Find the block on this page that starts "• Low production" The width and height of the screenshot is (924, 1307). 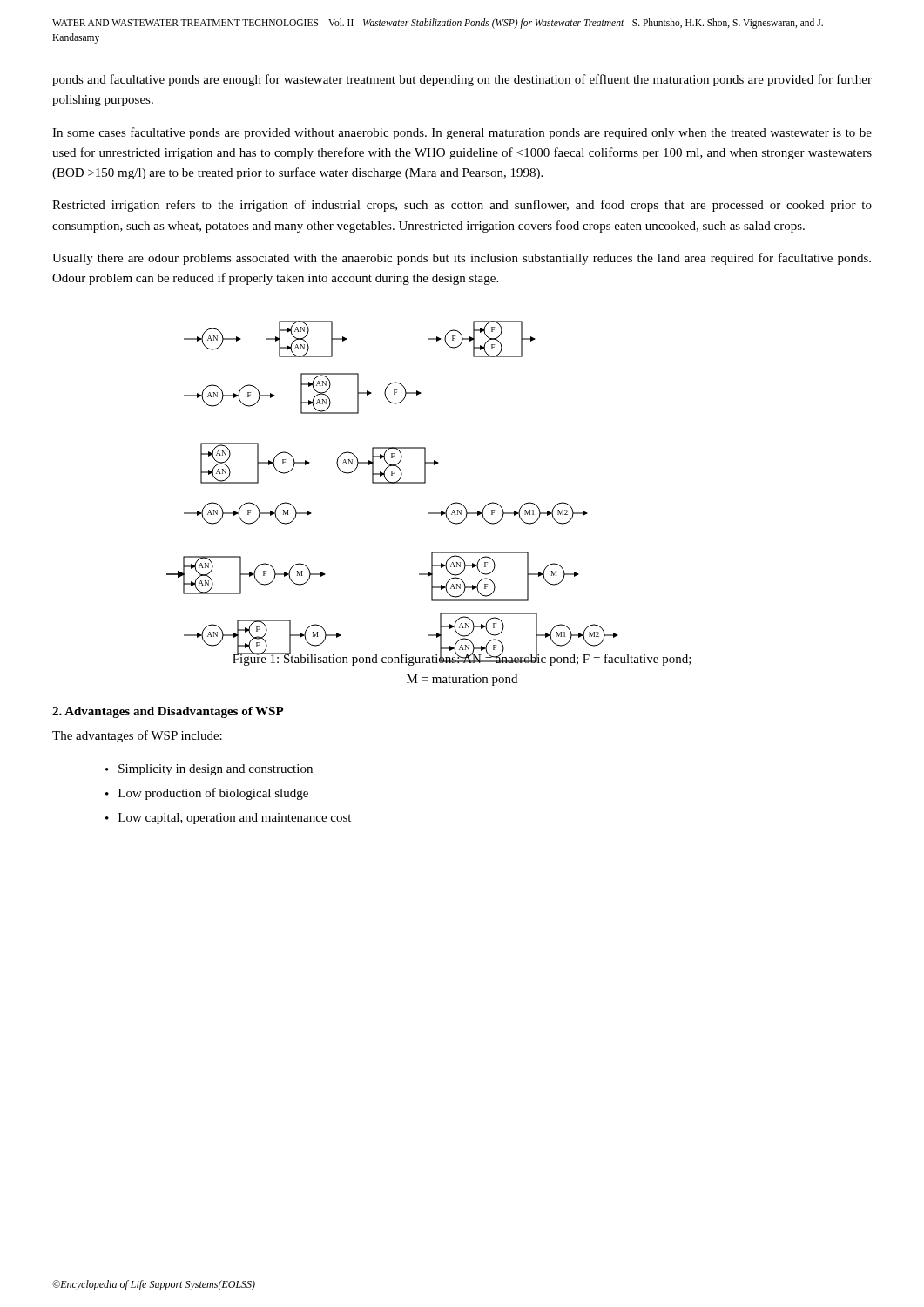[x=207, y=794]
